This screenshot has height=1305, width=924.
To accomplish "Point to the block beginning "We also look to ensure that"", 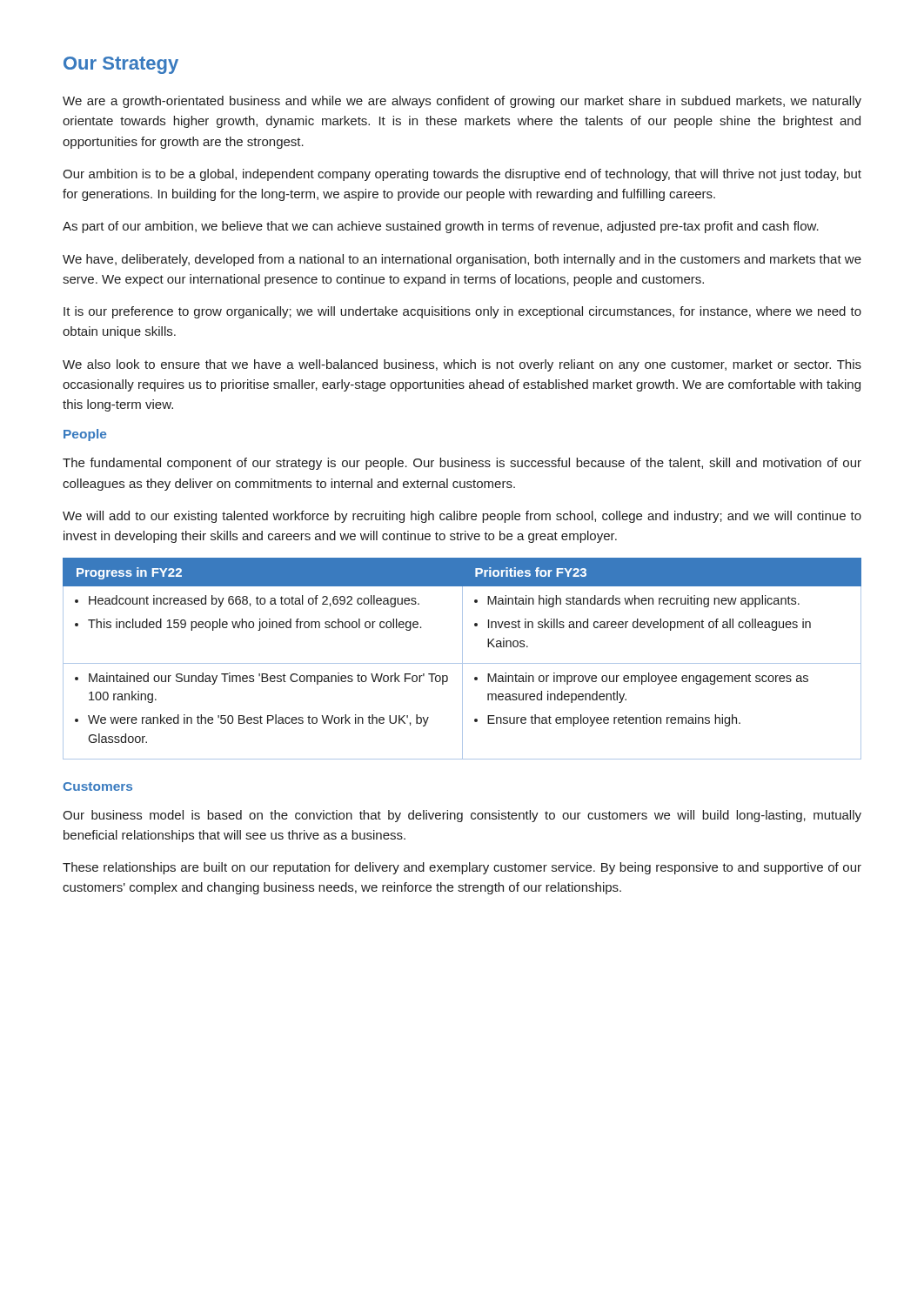I will (x=462, y=384).
